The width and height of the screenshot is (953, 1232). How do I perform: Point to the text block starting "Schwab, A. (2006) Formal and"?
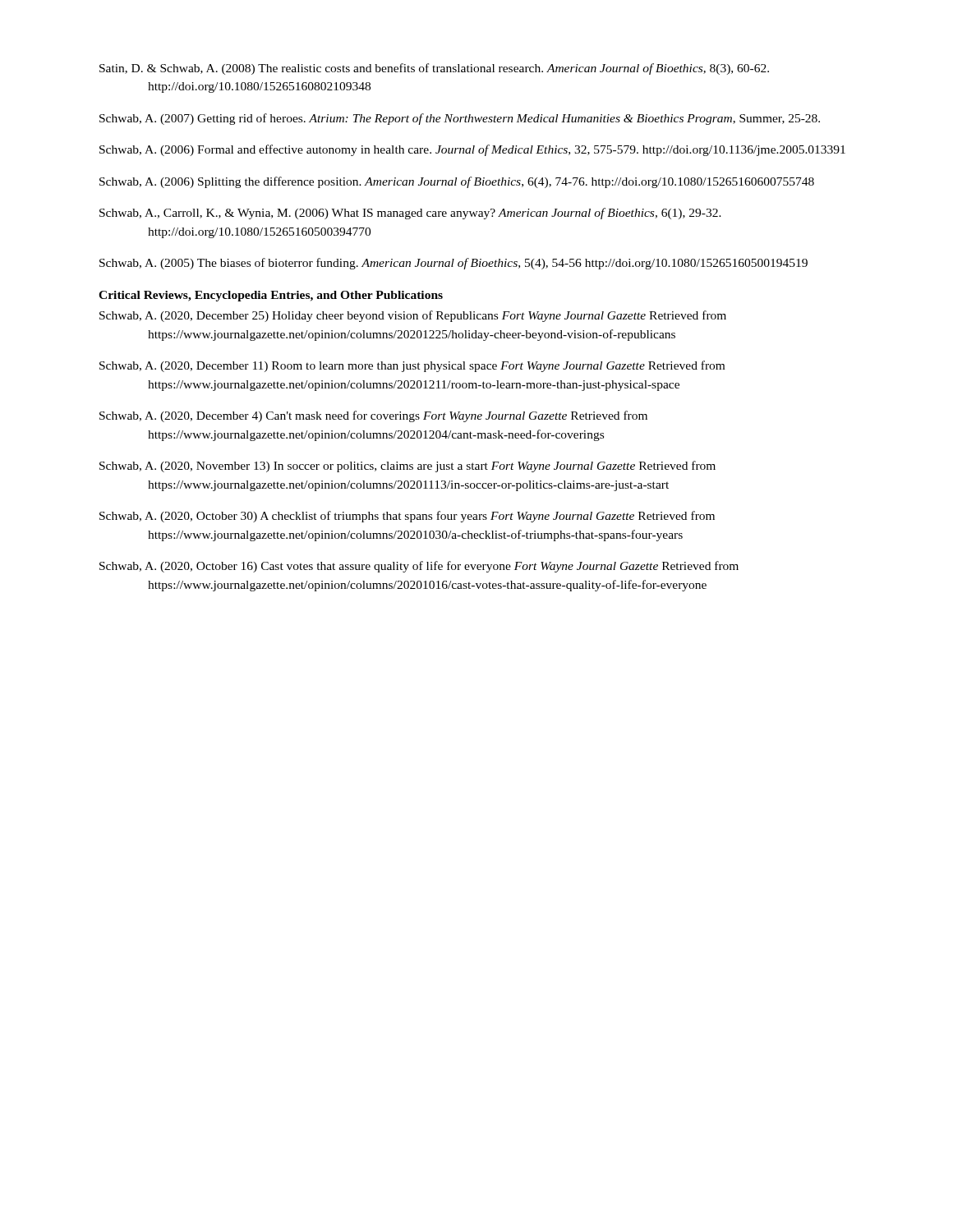coord(472,149)
